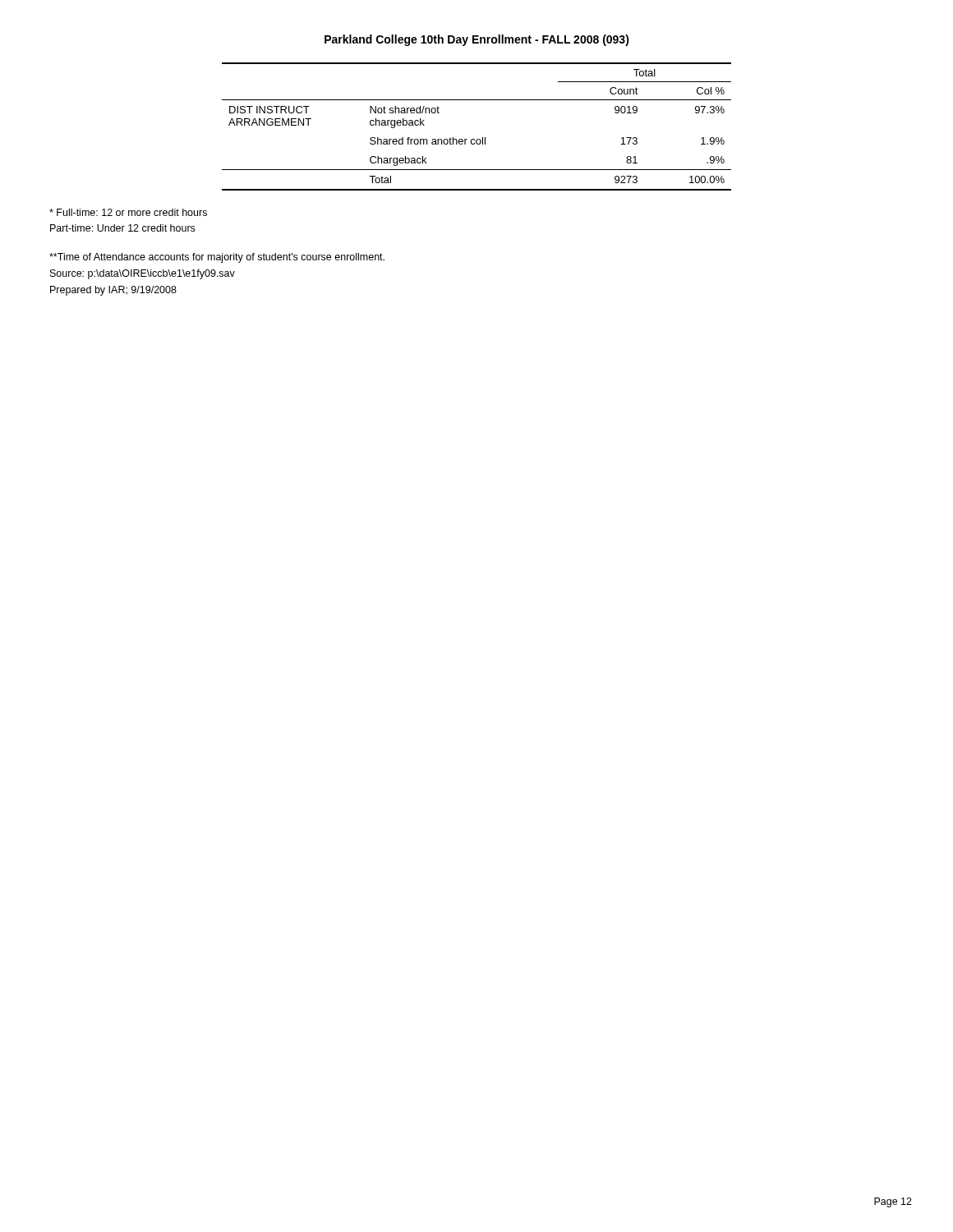Click the table

pos(476,122)
